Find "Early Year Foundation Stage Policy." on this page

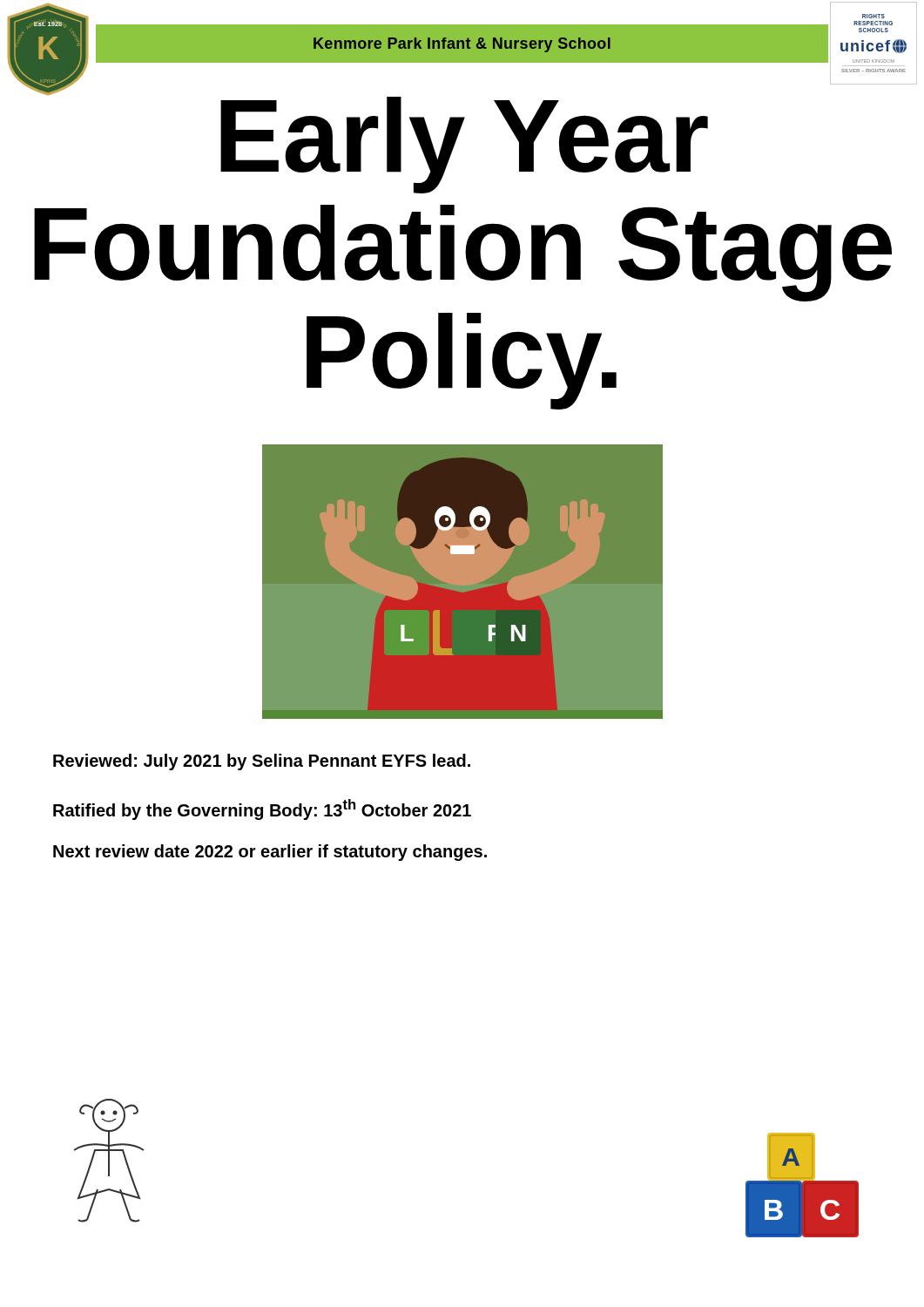click(x=462, y=245)
